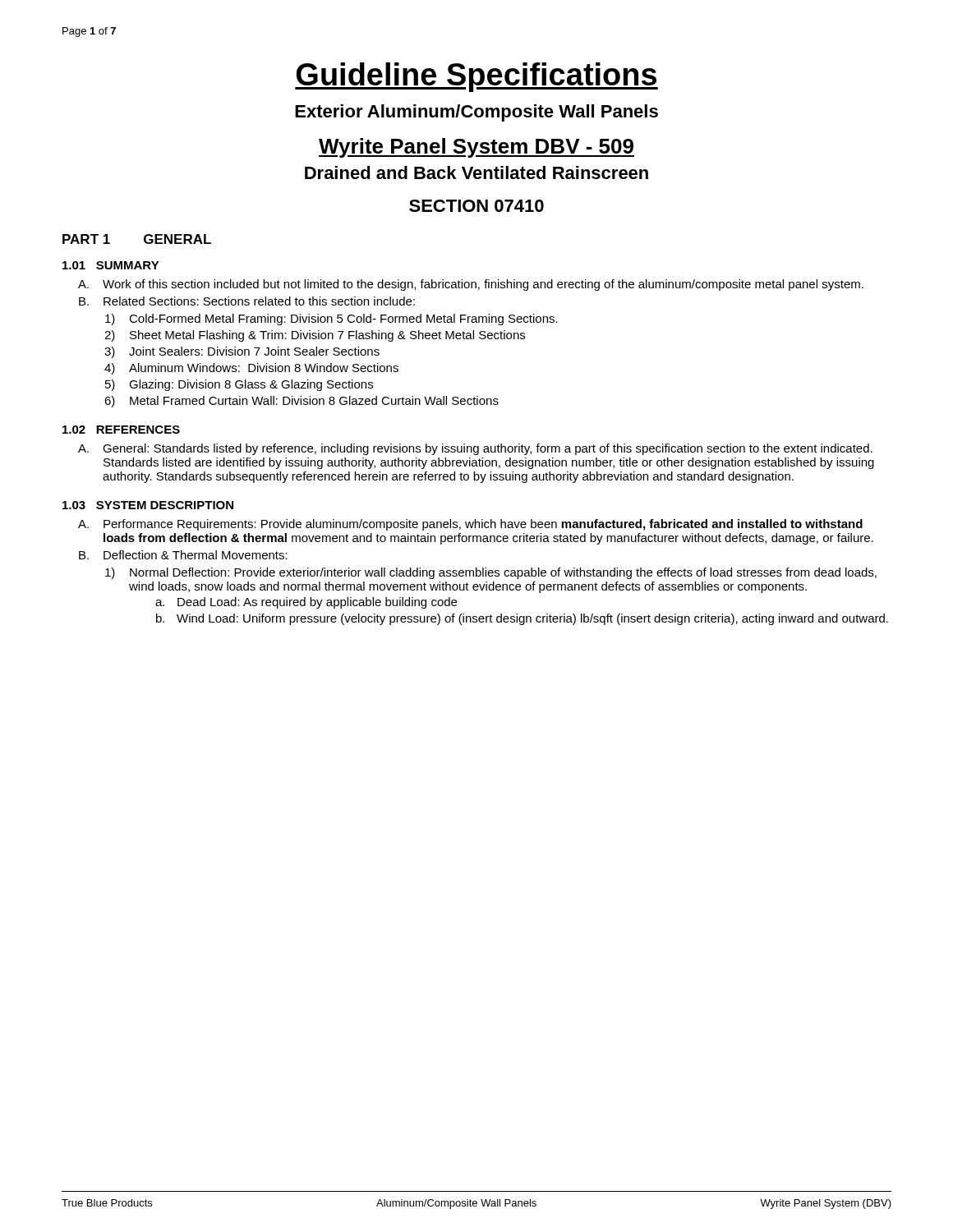Image resolution: width=953 pixels, height=1232 pixels.
Task: Find the list item that says "5) Glazing: Division 8"
Action: (x=239, y=385)
